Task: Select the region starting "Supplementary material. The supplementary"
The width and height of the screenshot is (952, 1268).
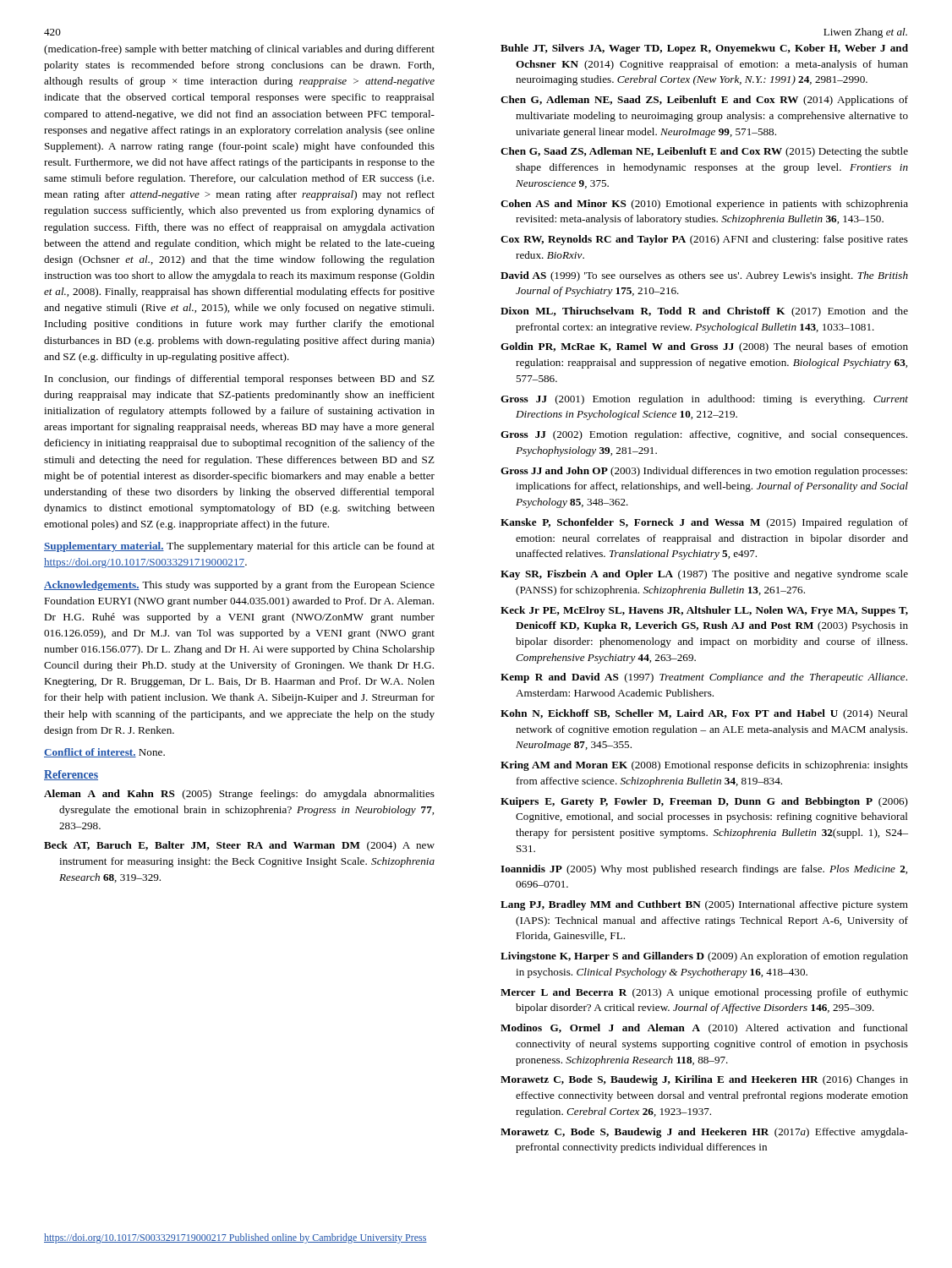Action: point(239,554)
